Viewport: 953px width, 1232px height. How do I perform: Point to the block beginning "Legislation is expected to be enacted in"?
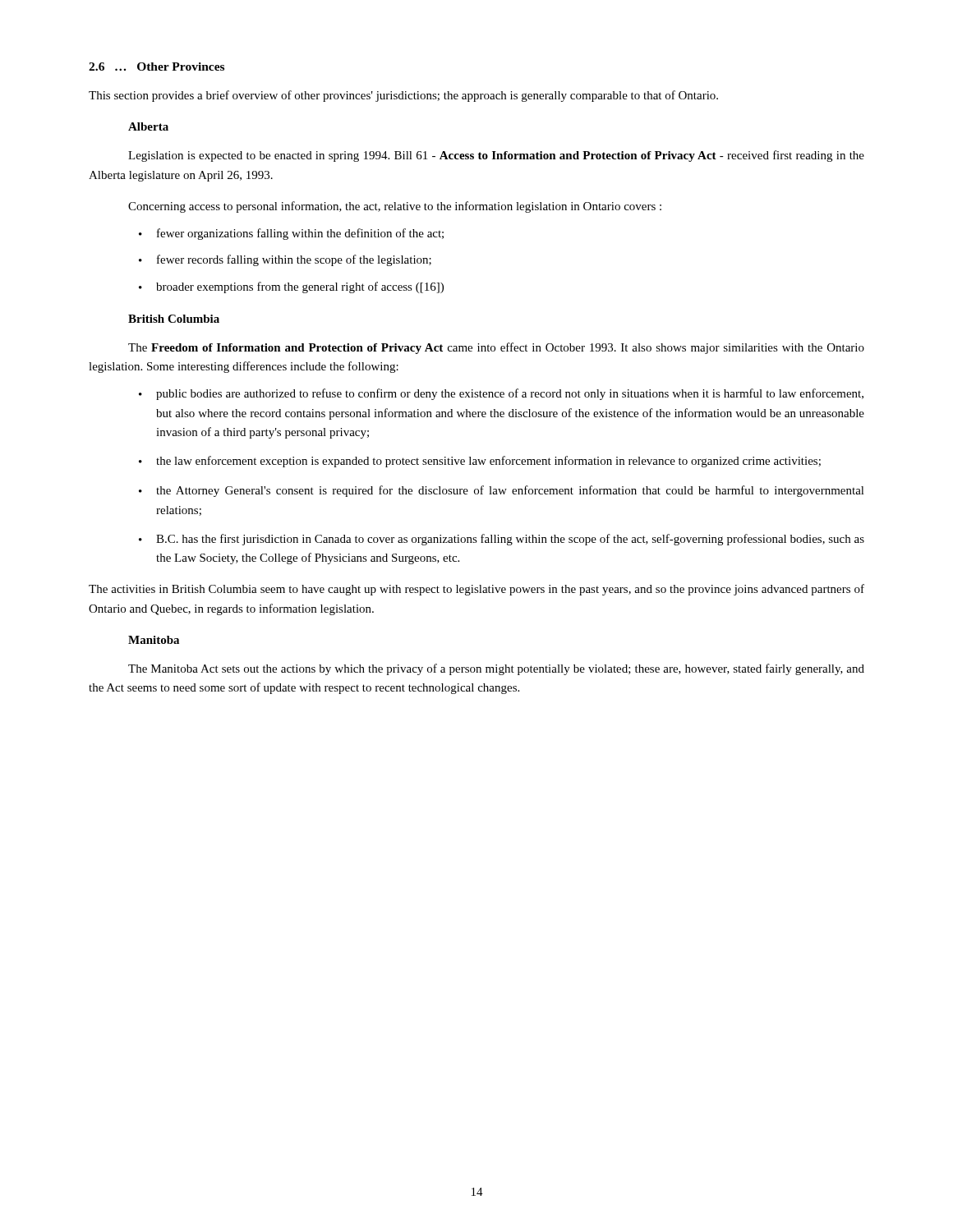pos(476,165)
